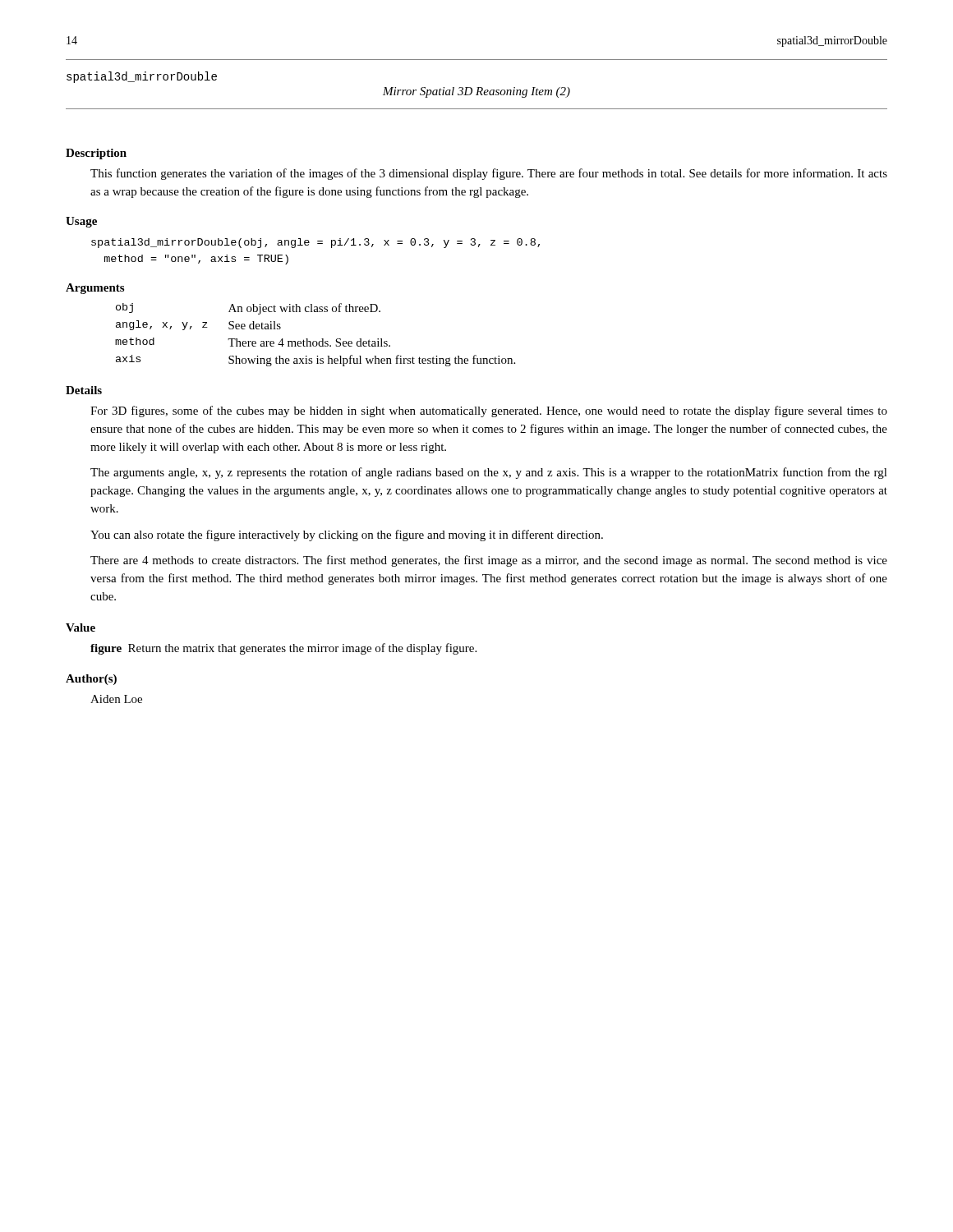953x1232 pixels.
Task: Click on the text block starting "For 3D figures, some"
Action: (x=489, y=429)
